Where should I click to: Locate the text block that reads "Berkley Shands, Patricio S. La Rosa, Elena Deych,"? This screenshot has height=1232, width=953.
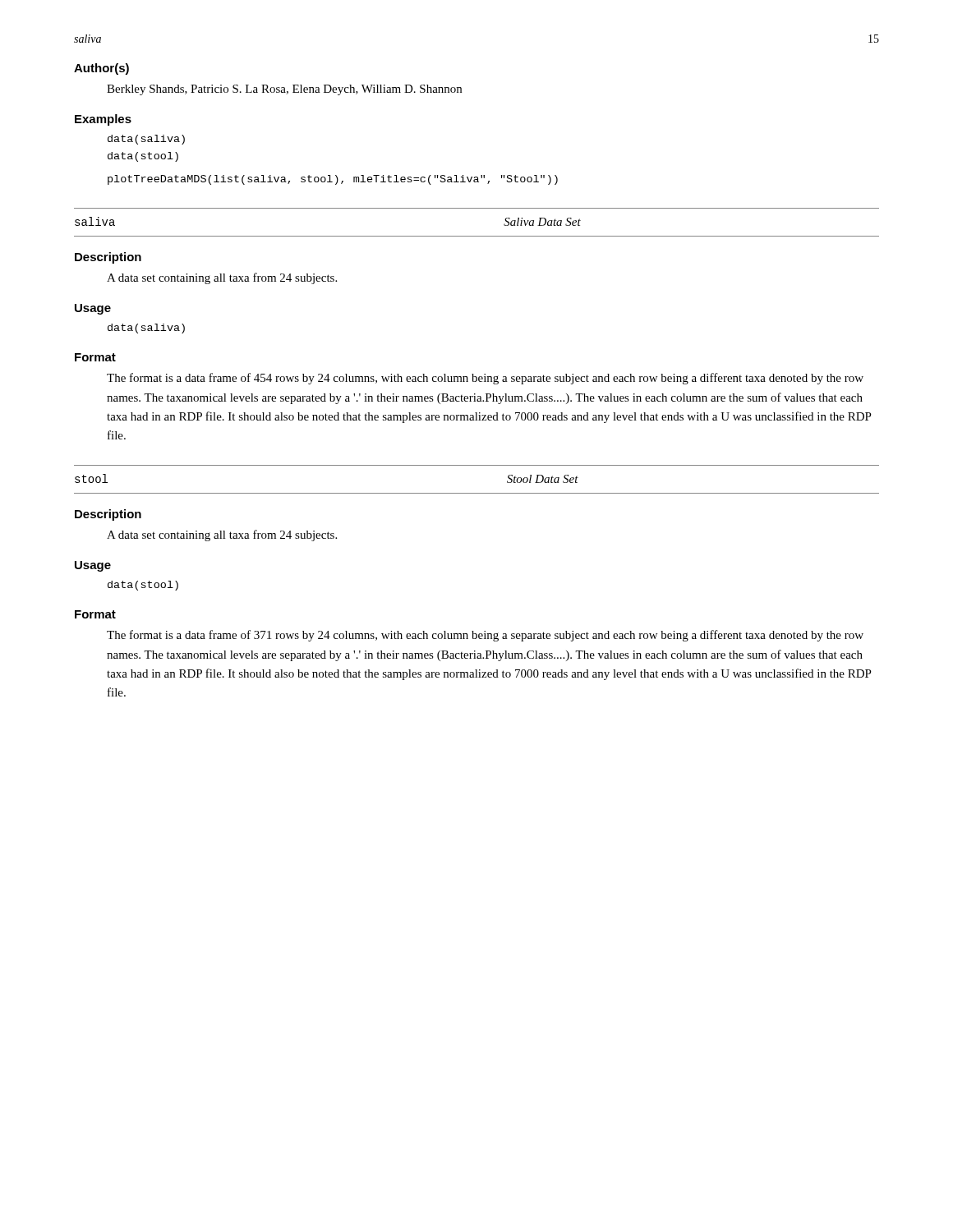point(285,89)
